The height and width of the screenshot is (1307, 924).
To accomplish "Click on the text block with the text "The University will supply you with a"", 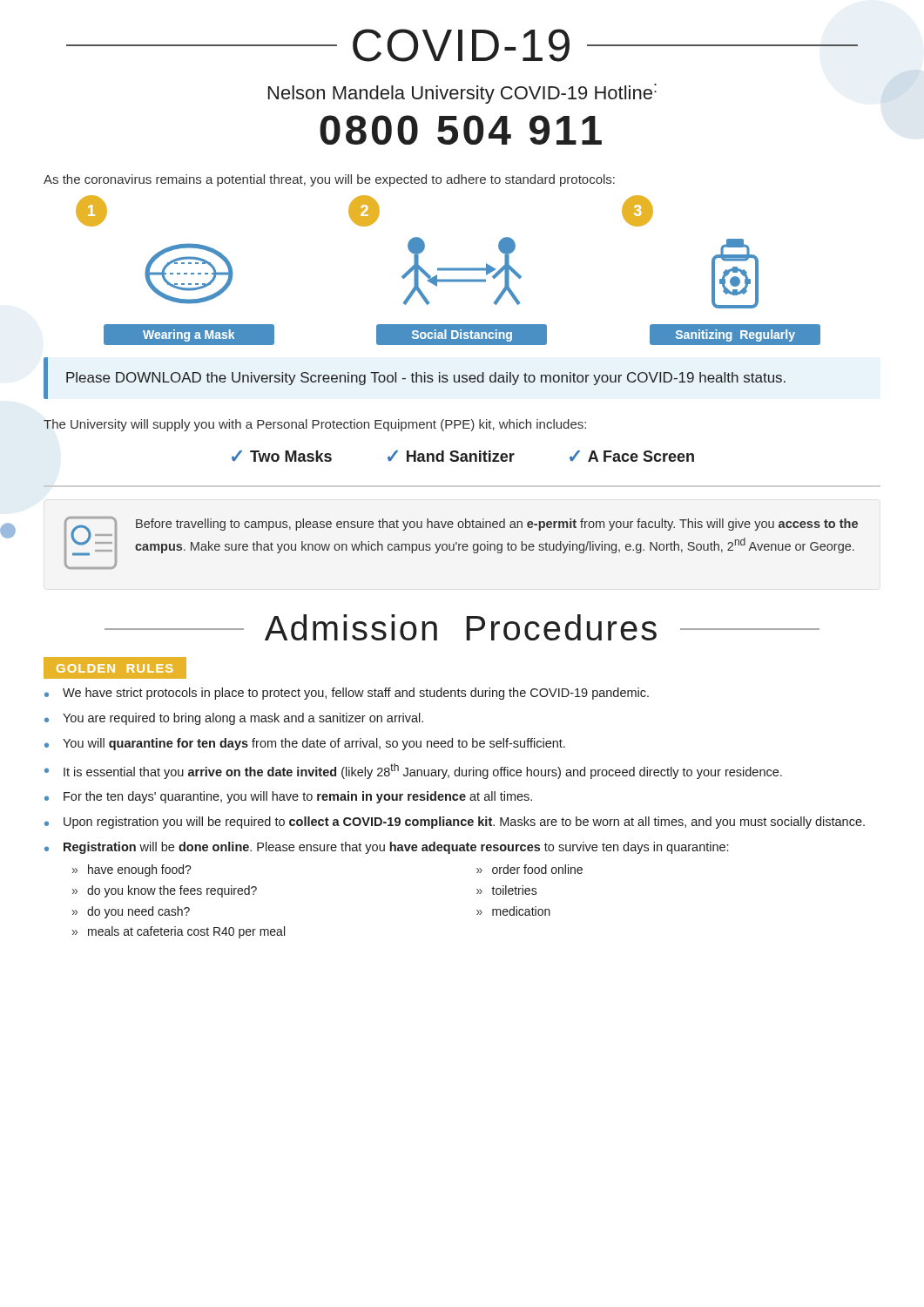I will (x=315, y=424).
